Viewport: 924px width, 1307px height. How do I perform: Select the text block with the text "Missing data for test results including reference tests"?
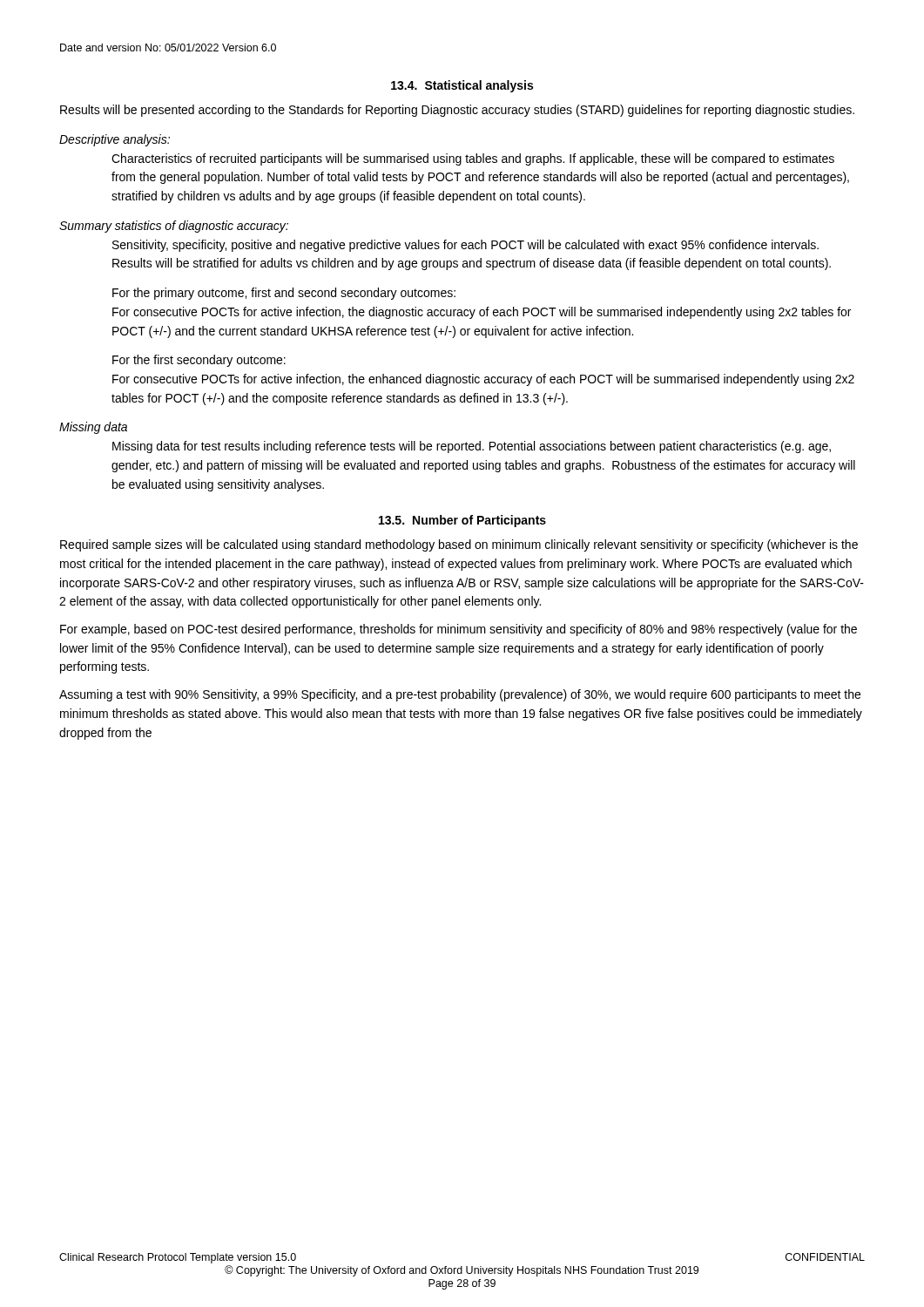pos(484,465)
